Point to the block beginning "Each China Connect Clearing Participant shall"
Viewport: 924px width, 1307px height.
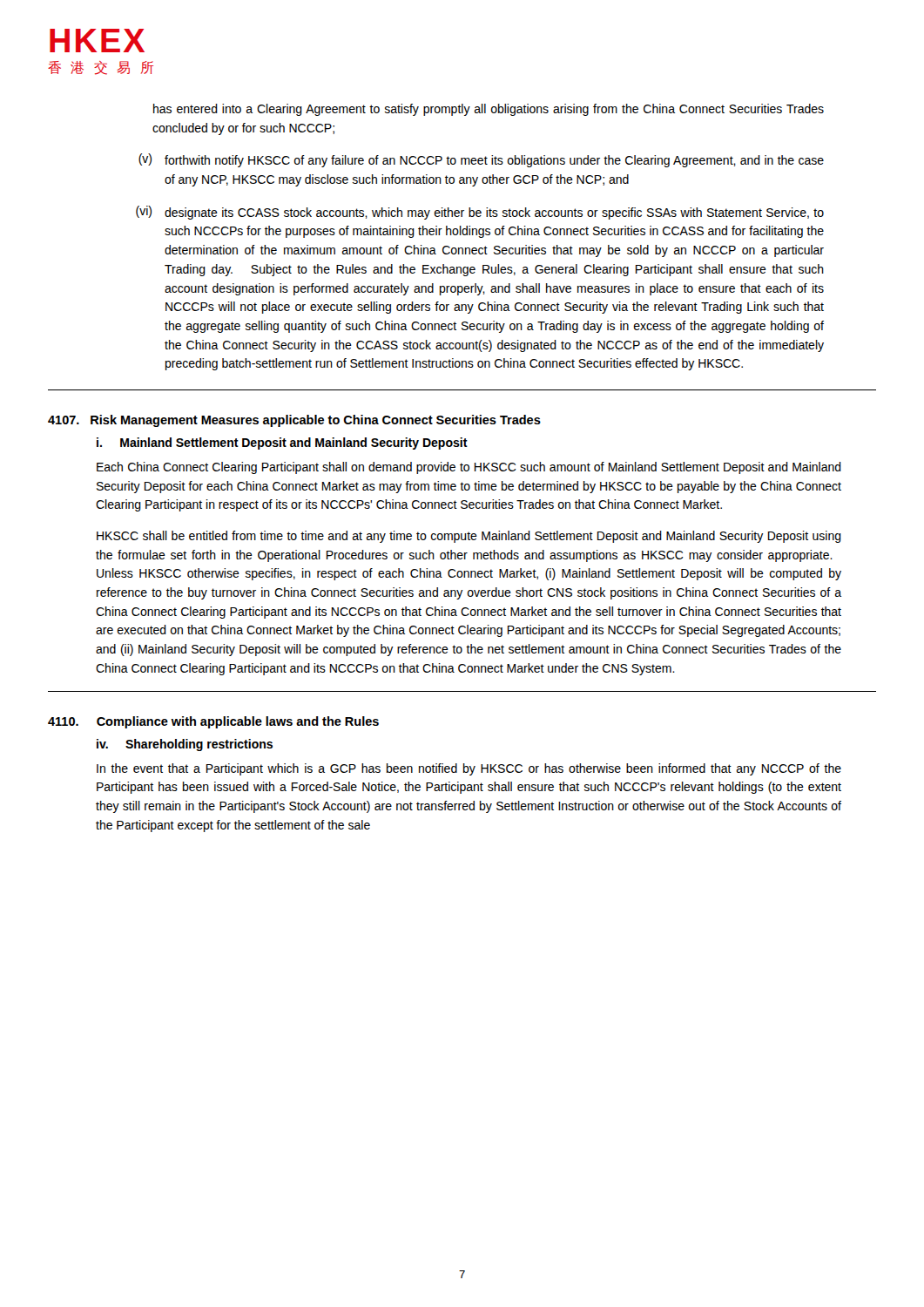(469, 486)
